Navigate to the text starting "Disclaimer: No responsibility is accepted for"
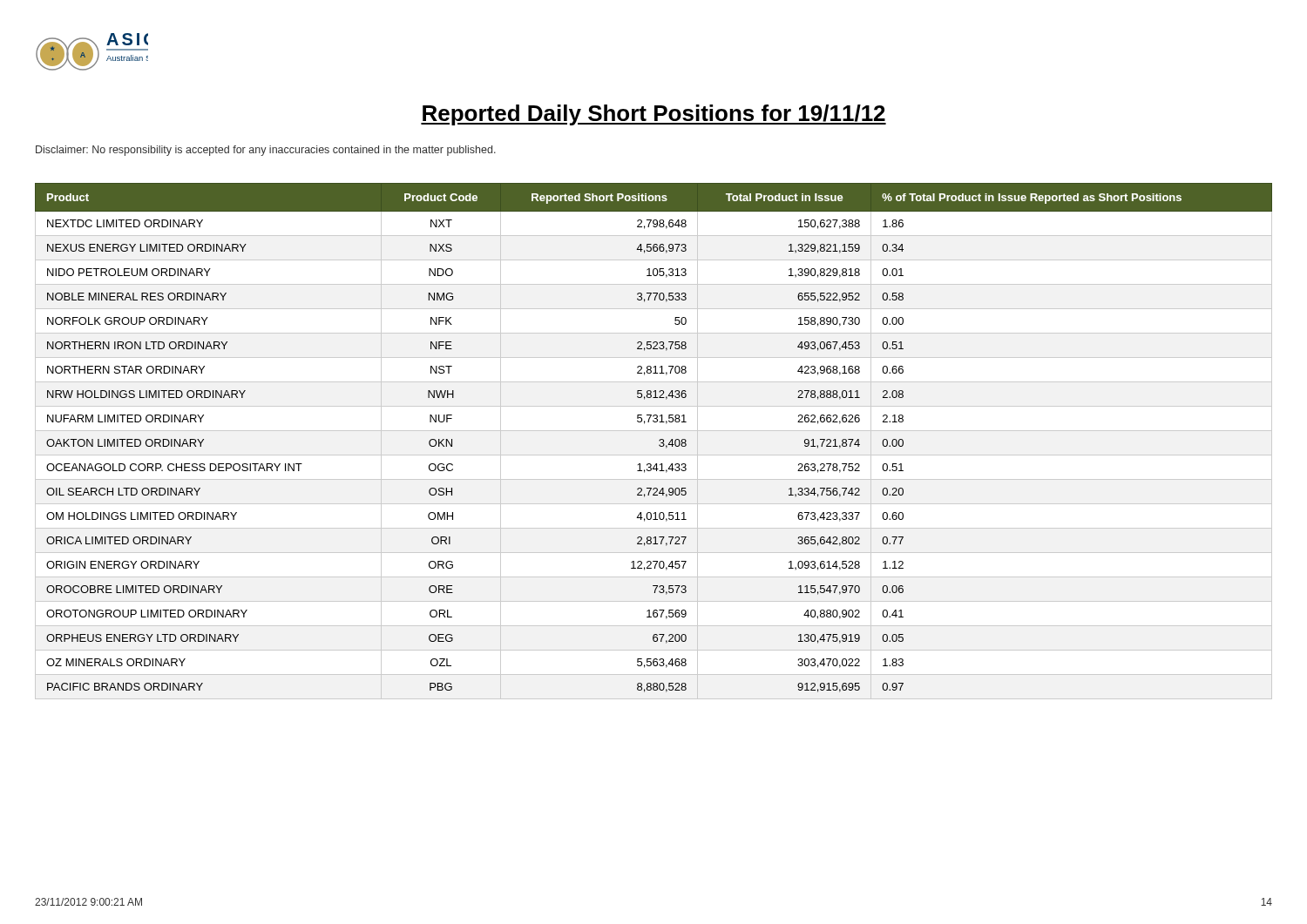The image size is (1307, 924). (x=266, y=150)
